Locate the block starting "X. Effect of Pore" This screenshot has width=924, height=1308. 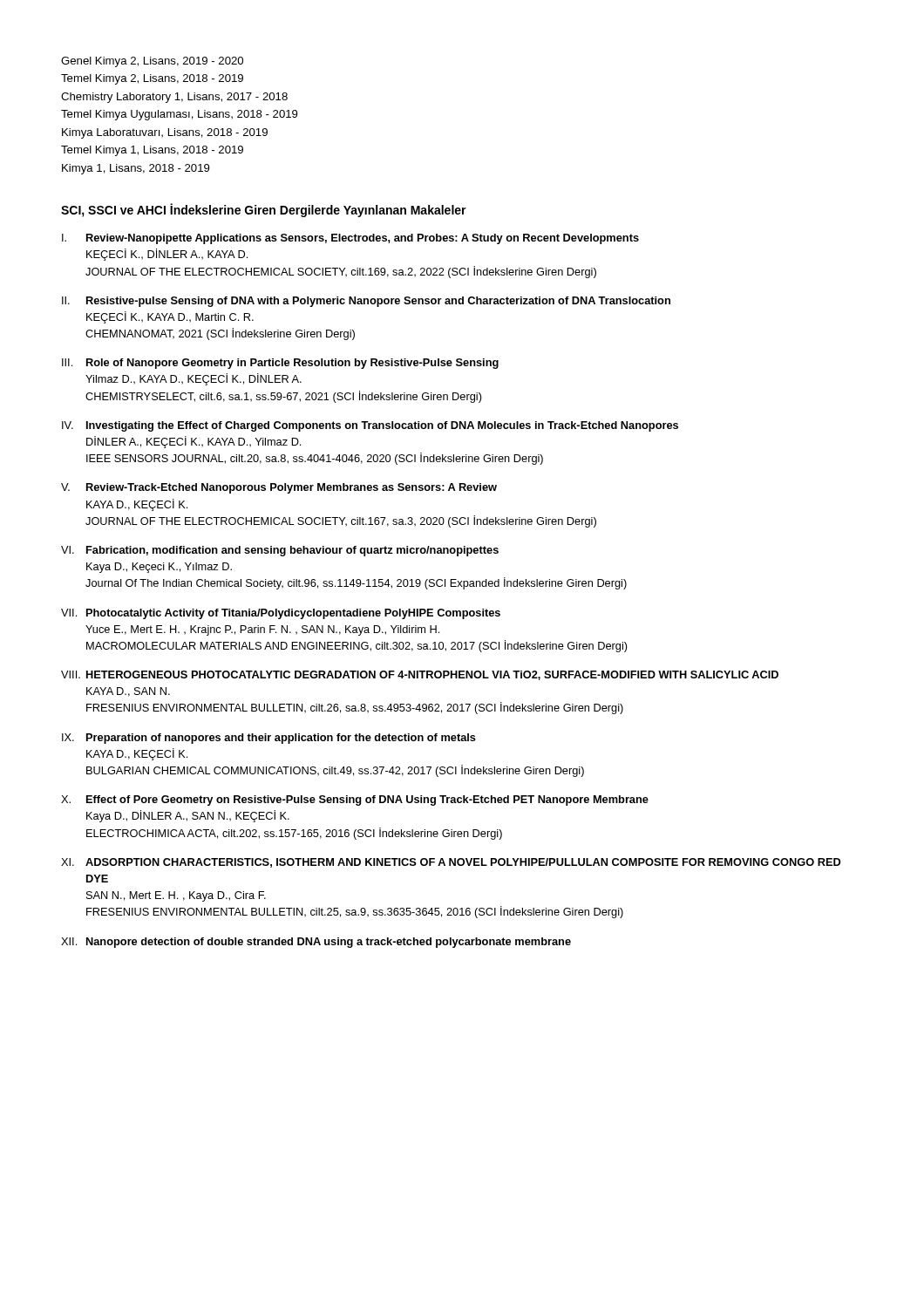click(355, 800)
